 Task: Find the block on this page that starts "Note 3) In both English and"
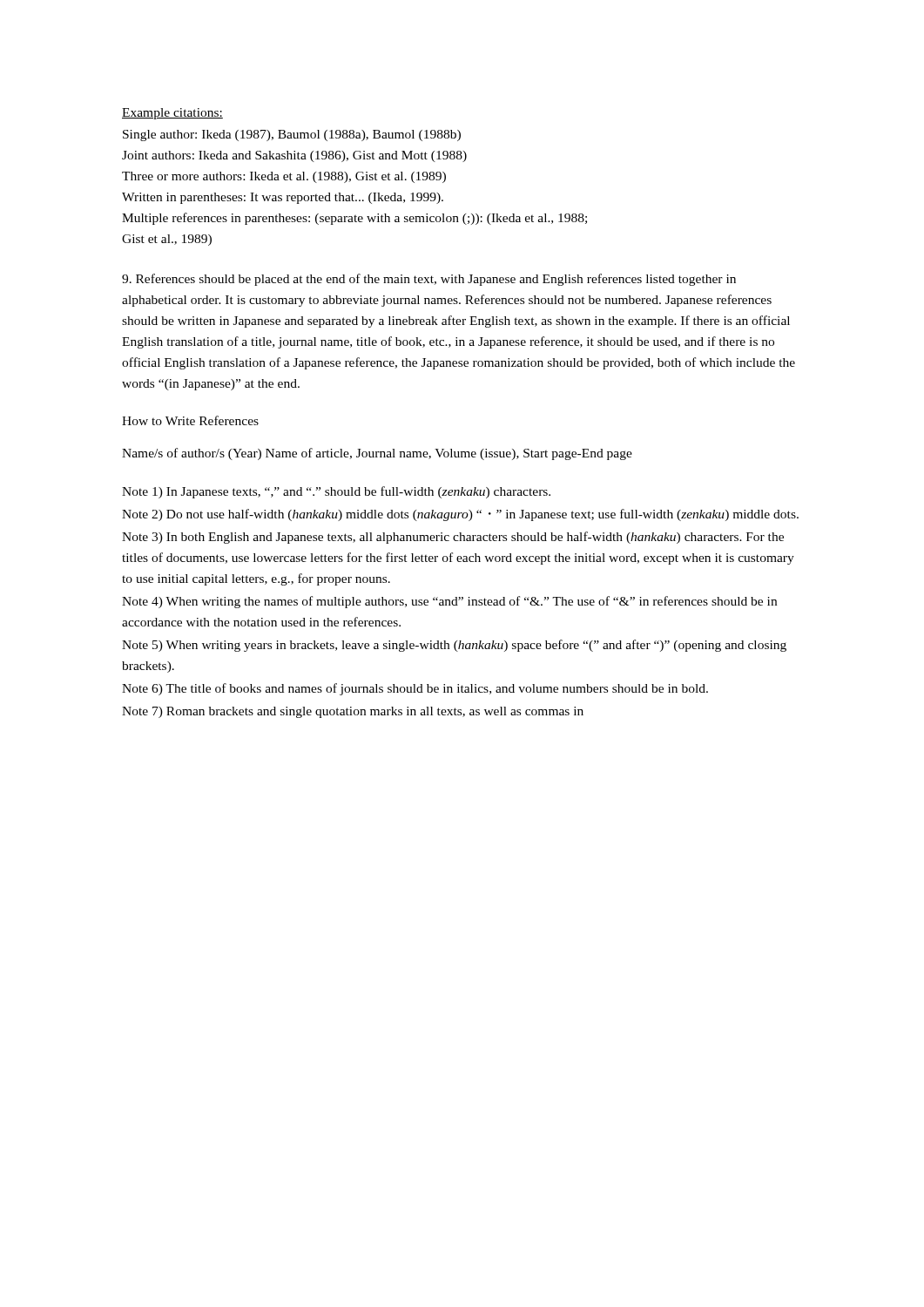point(462,557)
